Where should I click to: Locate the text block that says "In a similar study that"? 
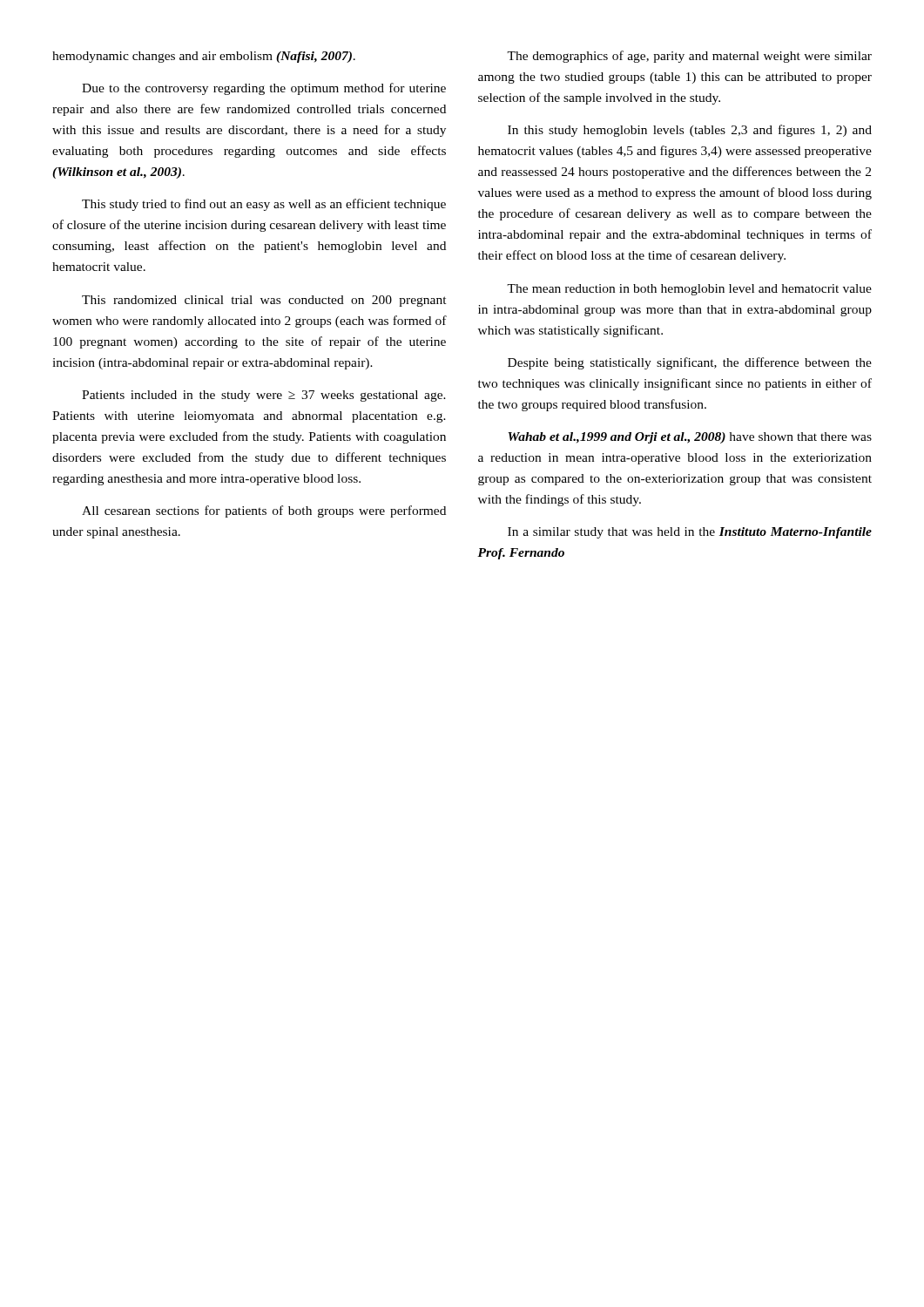coord(675,542)
